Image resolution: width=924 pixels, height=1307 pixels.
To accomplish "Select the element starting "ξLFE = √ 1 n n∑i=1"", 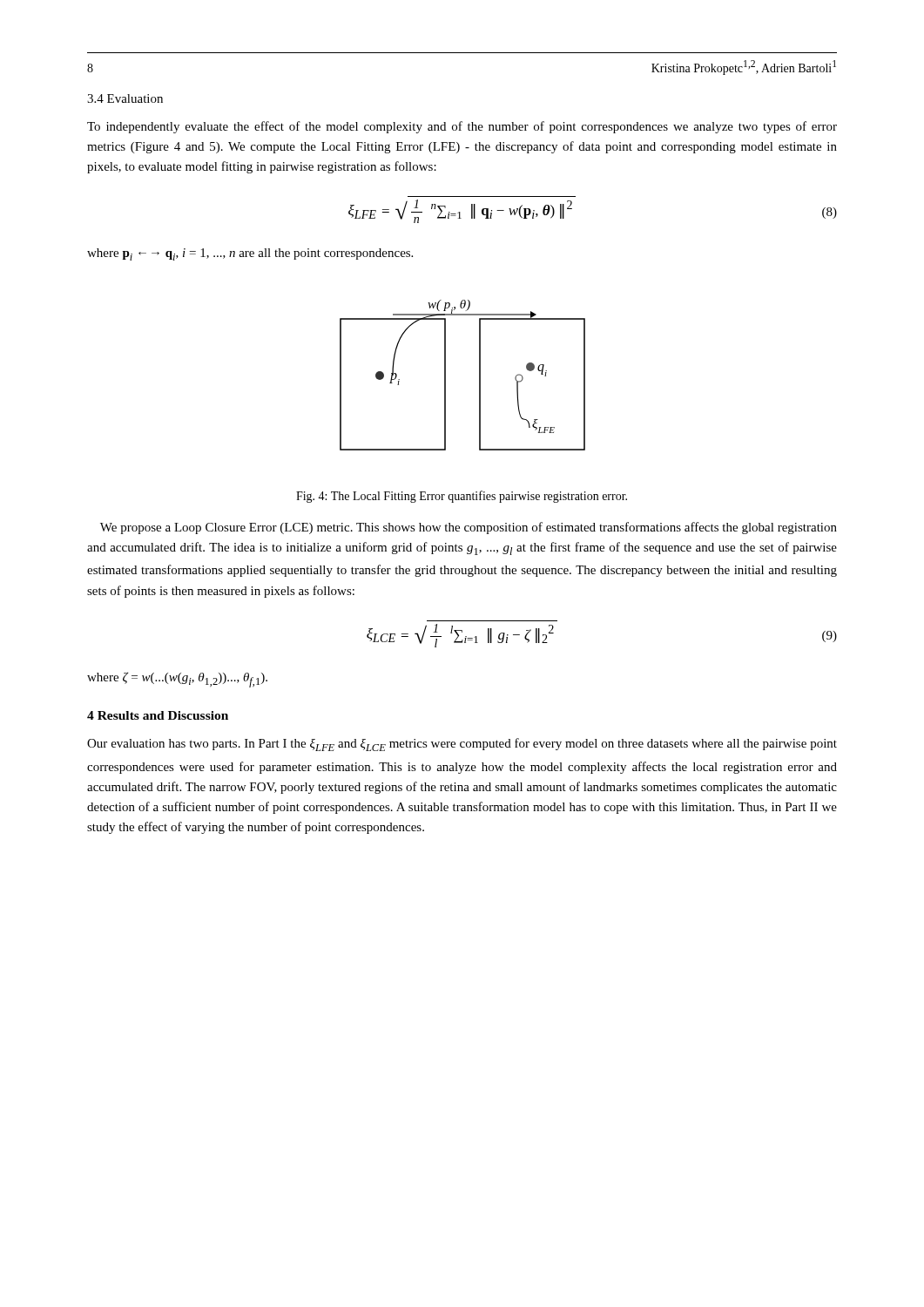I will [x=472, y=211].
